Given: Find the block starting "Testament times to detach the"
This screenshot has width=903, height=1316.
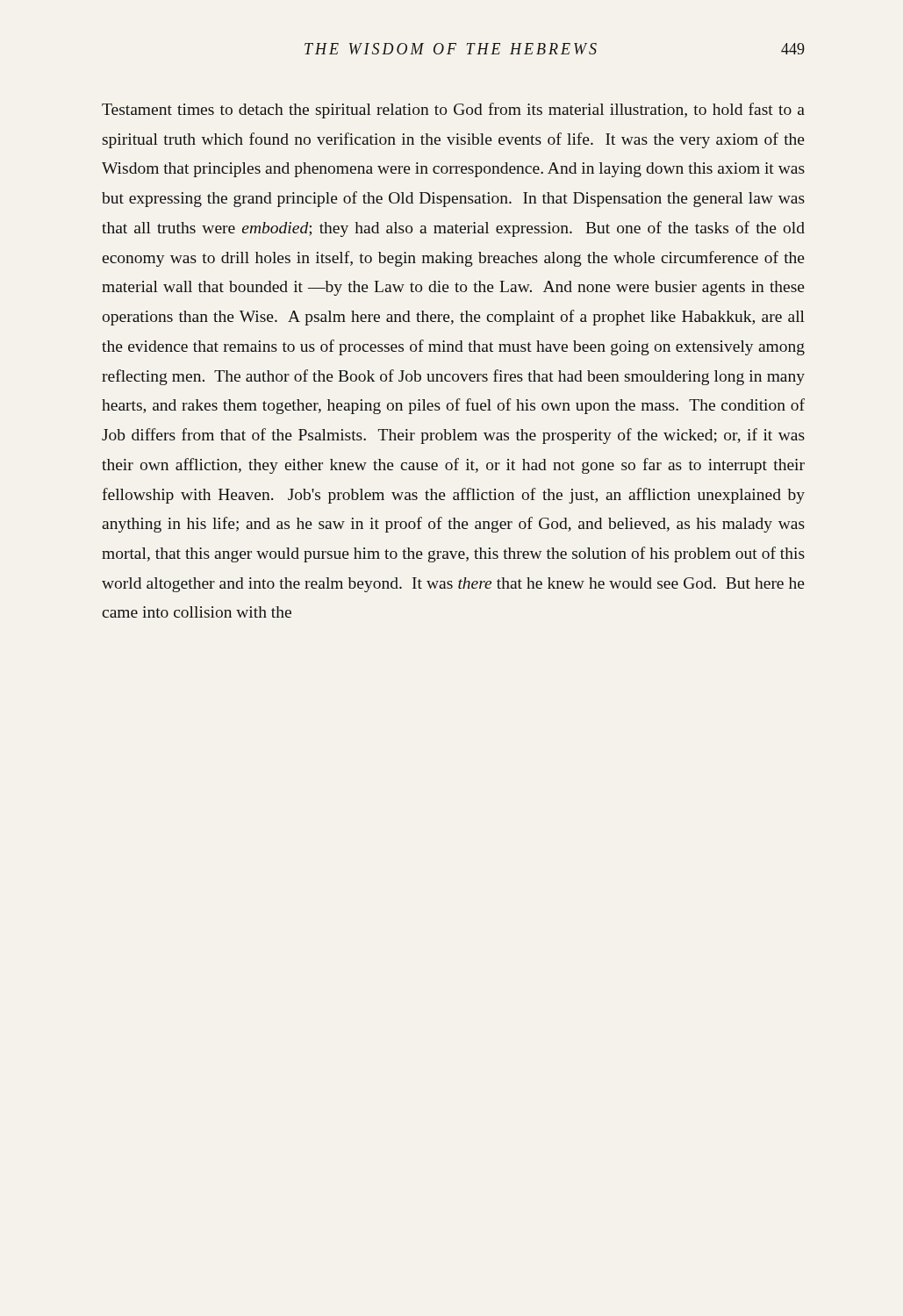Looking at the screenshot, I should tap(453, 361).
